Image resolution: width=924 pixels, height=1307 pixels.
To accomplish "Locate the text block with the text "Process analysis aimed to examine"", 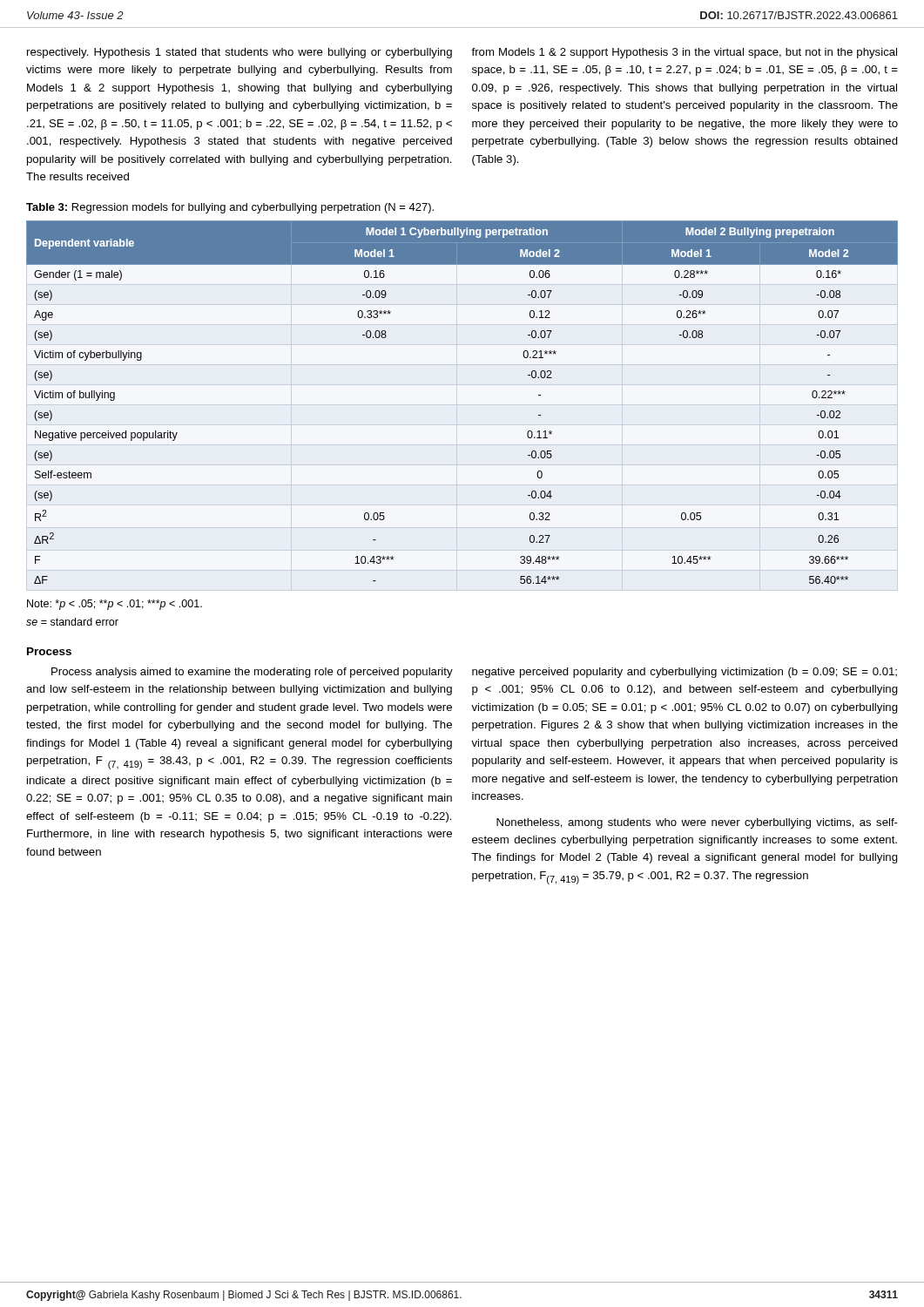I will point(239,762).
